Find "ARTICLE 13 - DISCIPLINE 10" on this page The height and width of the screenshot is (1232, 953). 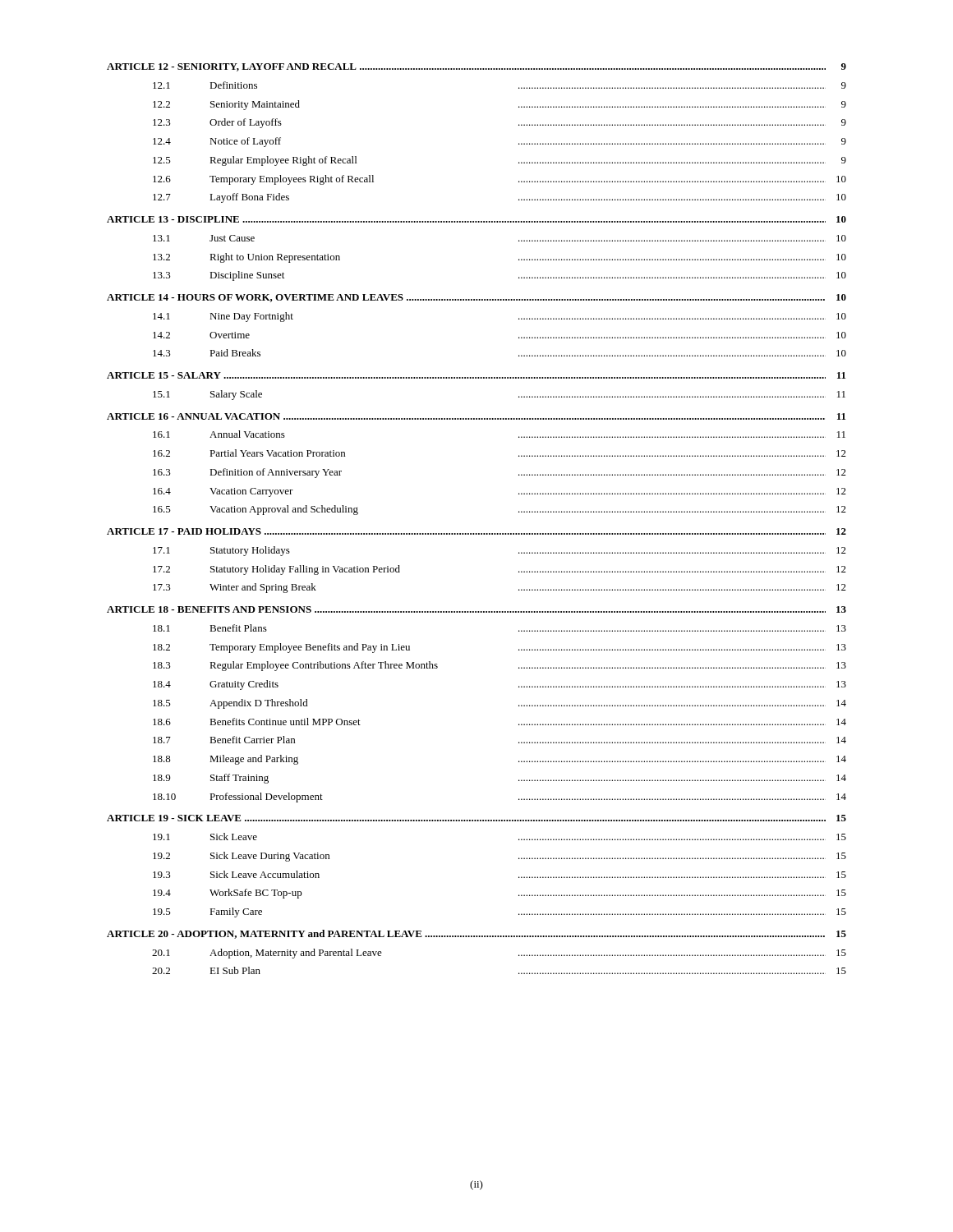pos(476,220)
